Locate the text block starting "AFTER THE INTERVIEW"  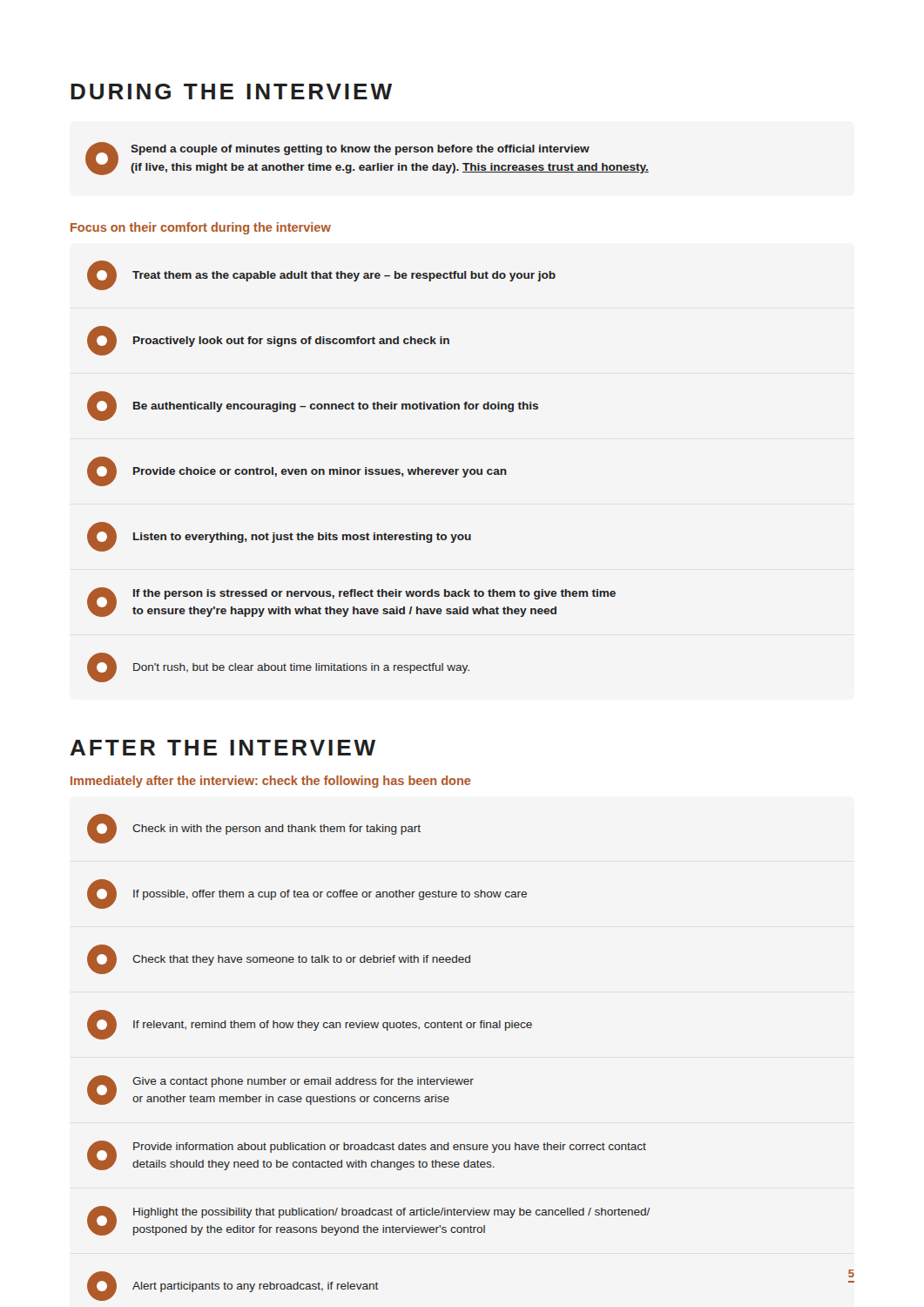(224, 747)
